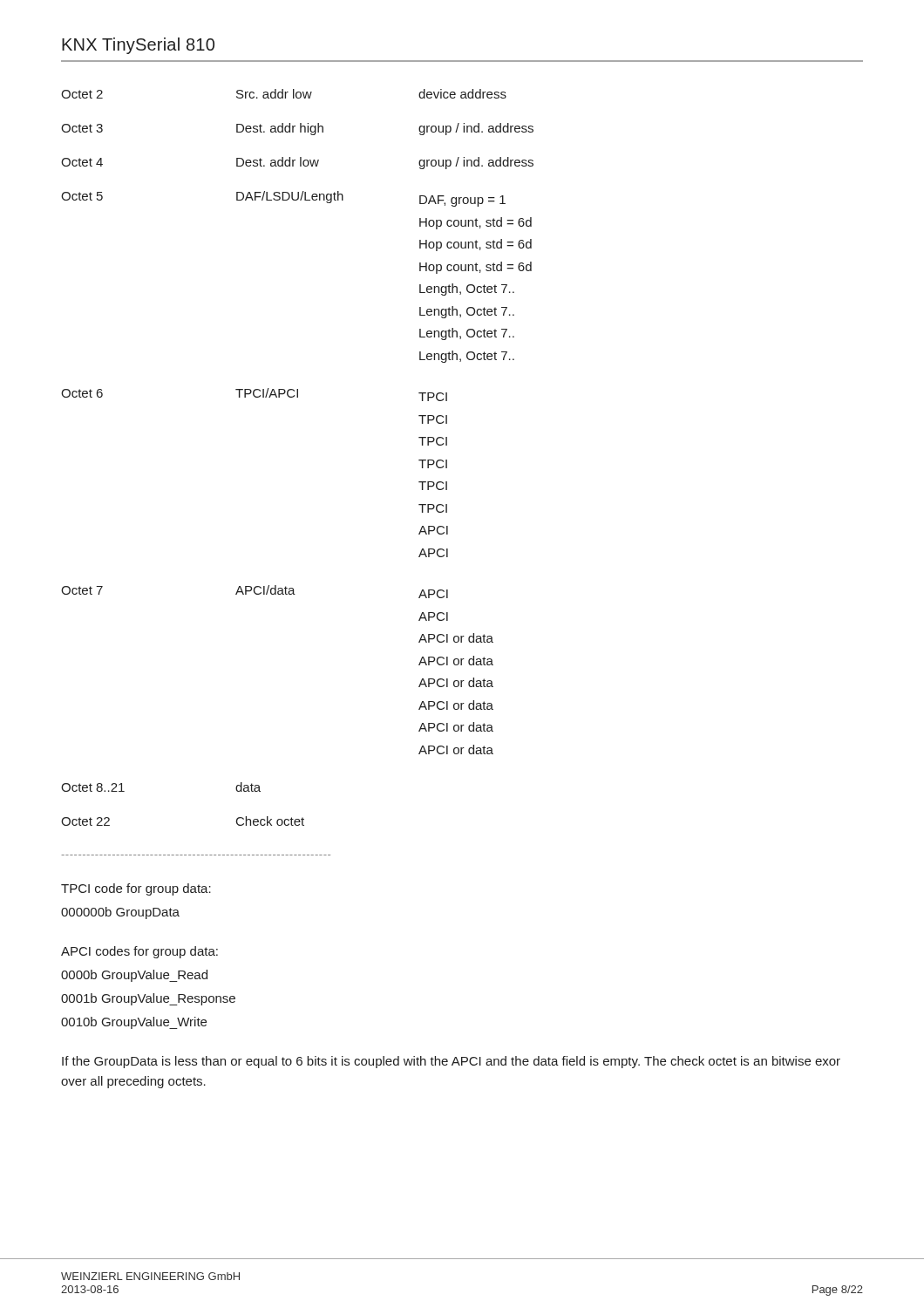Image resolution: width=924 pixels, height=1308 pixels.
Task: Find the text that says "TPCI code for group data: 000000b GroupData"
Action: [136, 889]
